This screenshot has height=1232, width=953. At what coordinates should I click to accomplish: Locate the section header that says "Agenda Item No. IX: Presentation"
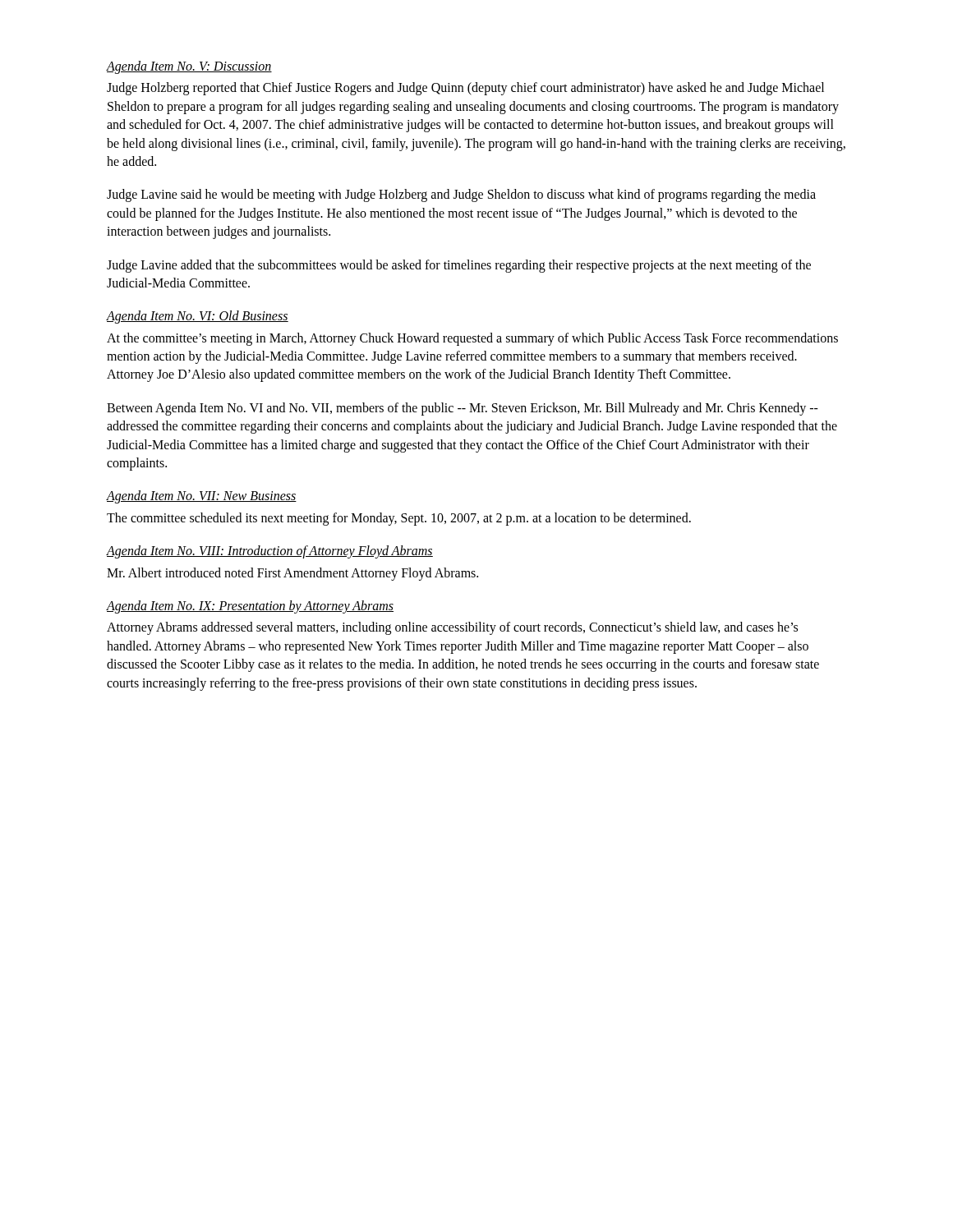[x=250, y=606]
